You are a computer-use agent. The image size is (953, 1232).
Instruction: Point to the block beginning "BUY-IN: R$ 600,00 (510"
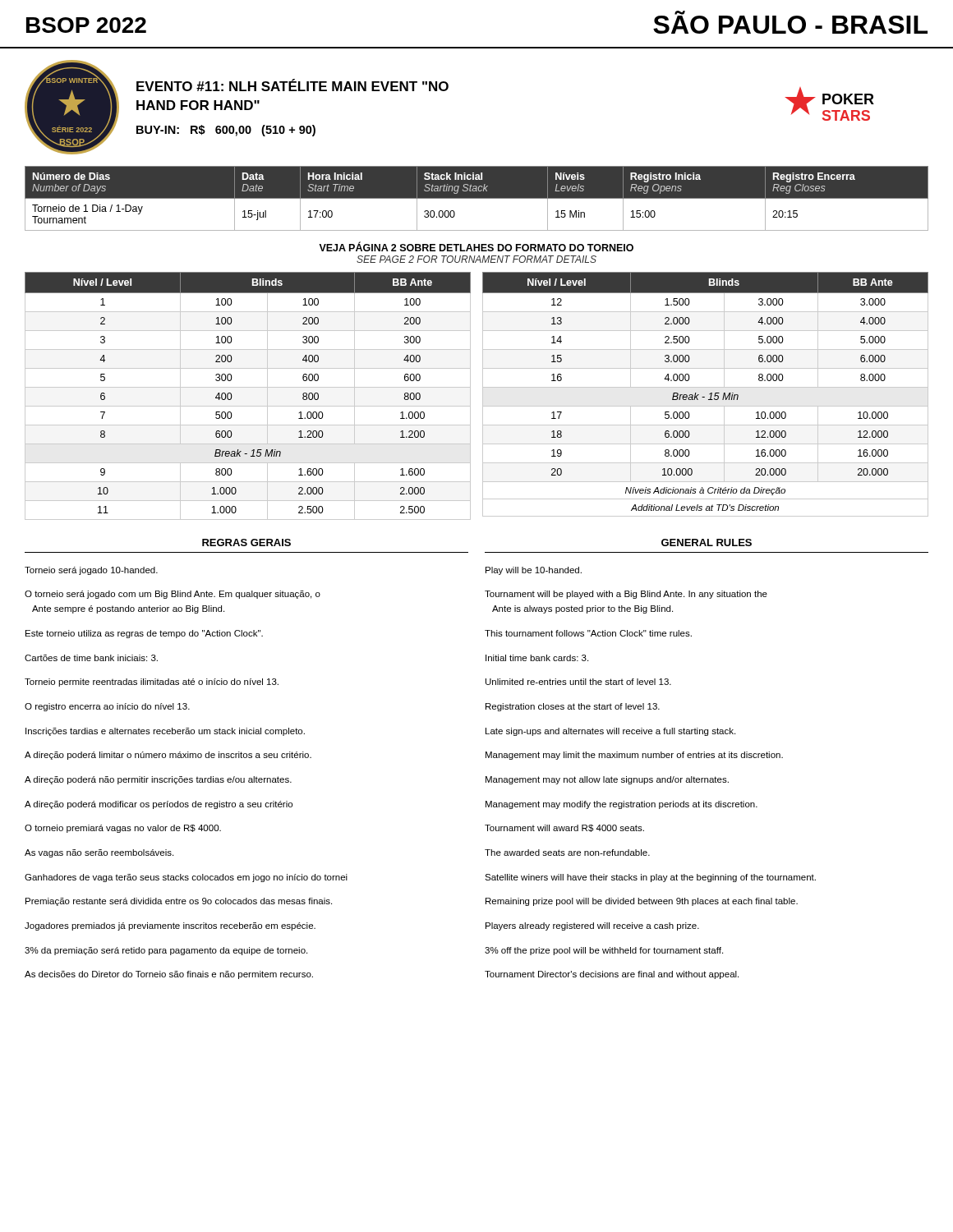coord(226,130)
